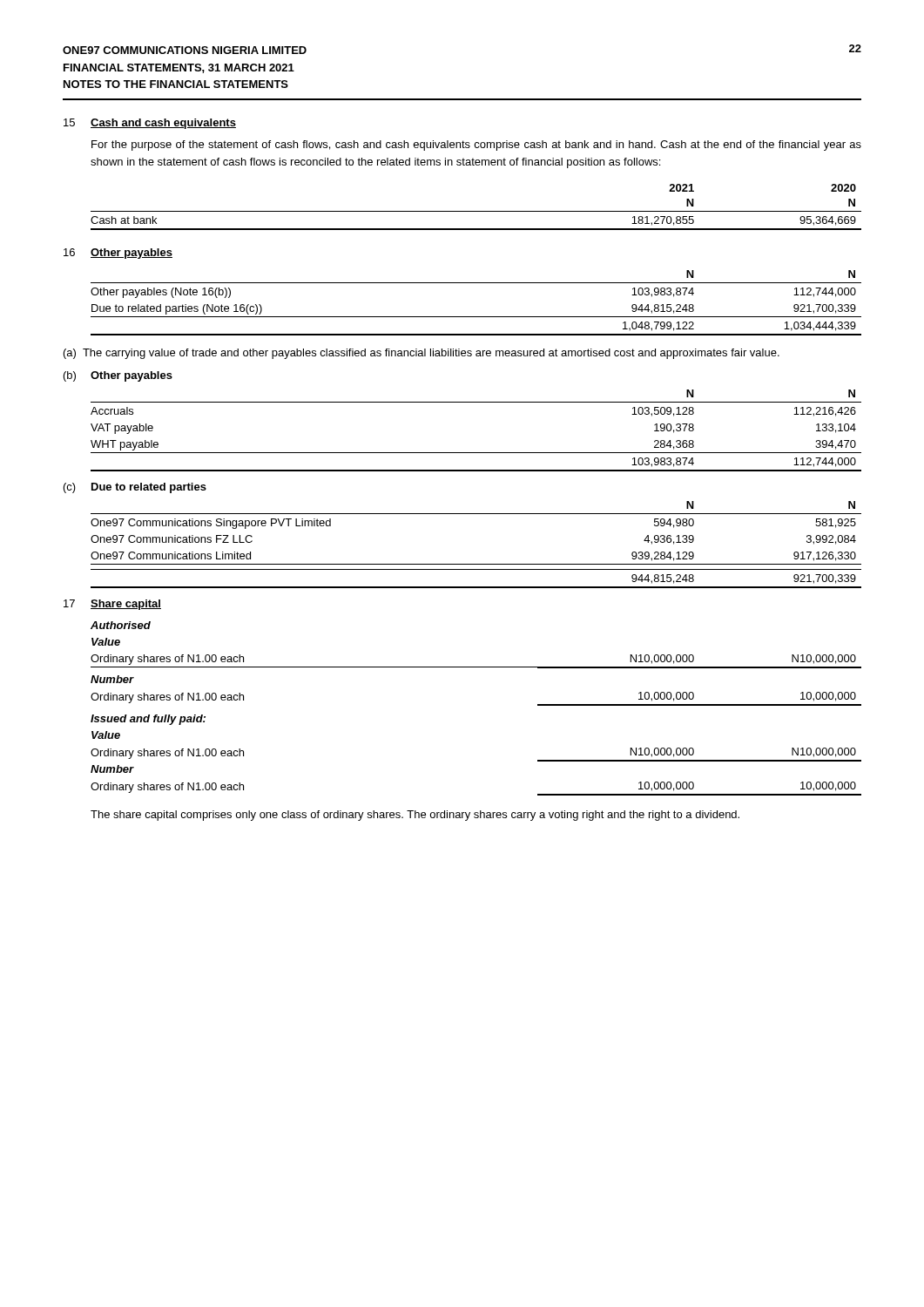Find the section header on this page that starts "(c) Due to"
The image size is (924, 1307).
click(x=135, y=487)
